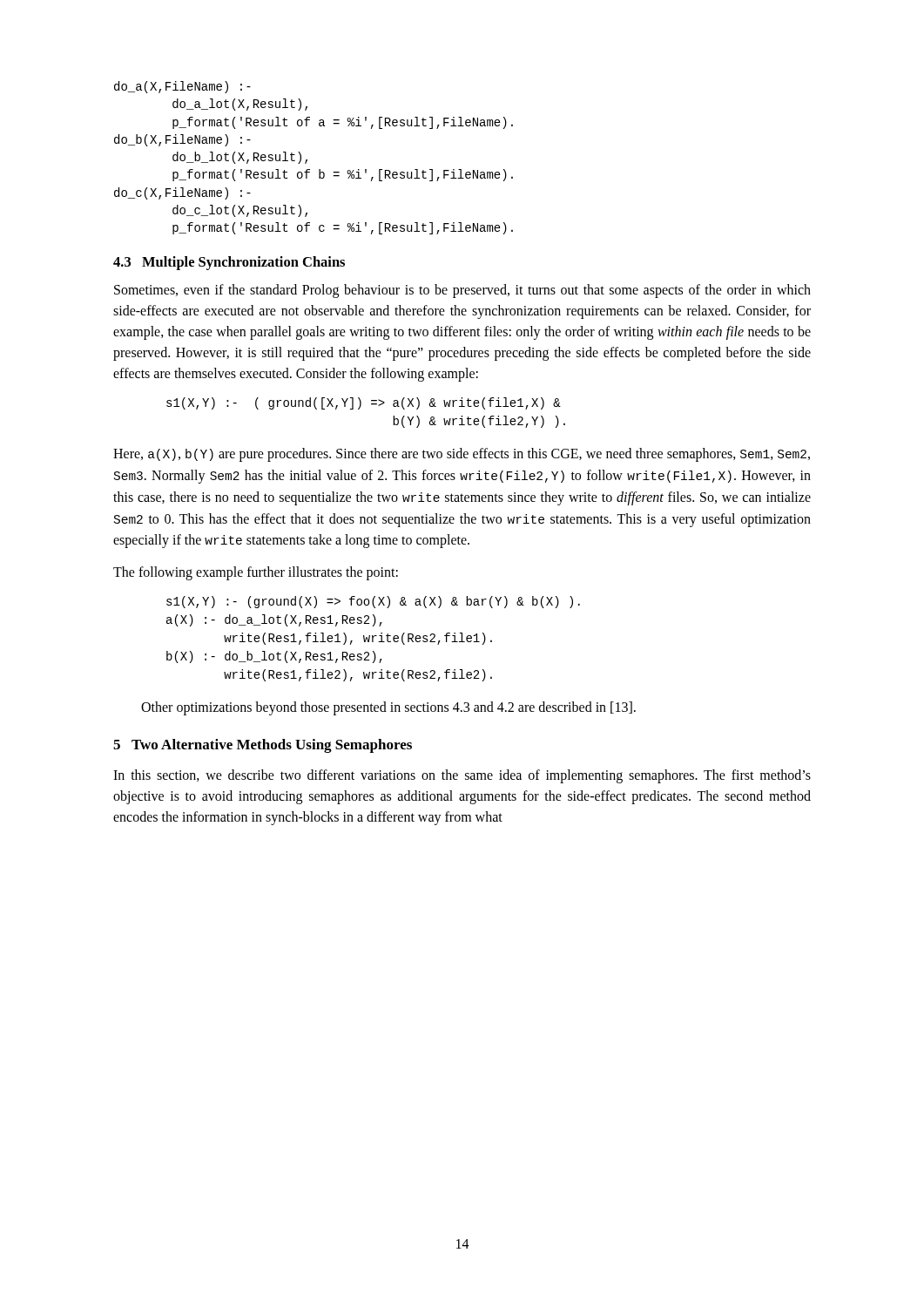Viewport: 924px width, 1307px height.
Task: Point to the block beginning "Sometimes, even if"
Action: coord(462,332)
